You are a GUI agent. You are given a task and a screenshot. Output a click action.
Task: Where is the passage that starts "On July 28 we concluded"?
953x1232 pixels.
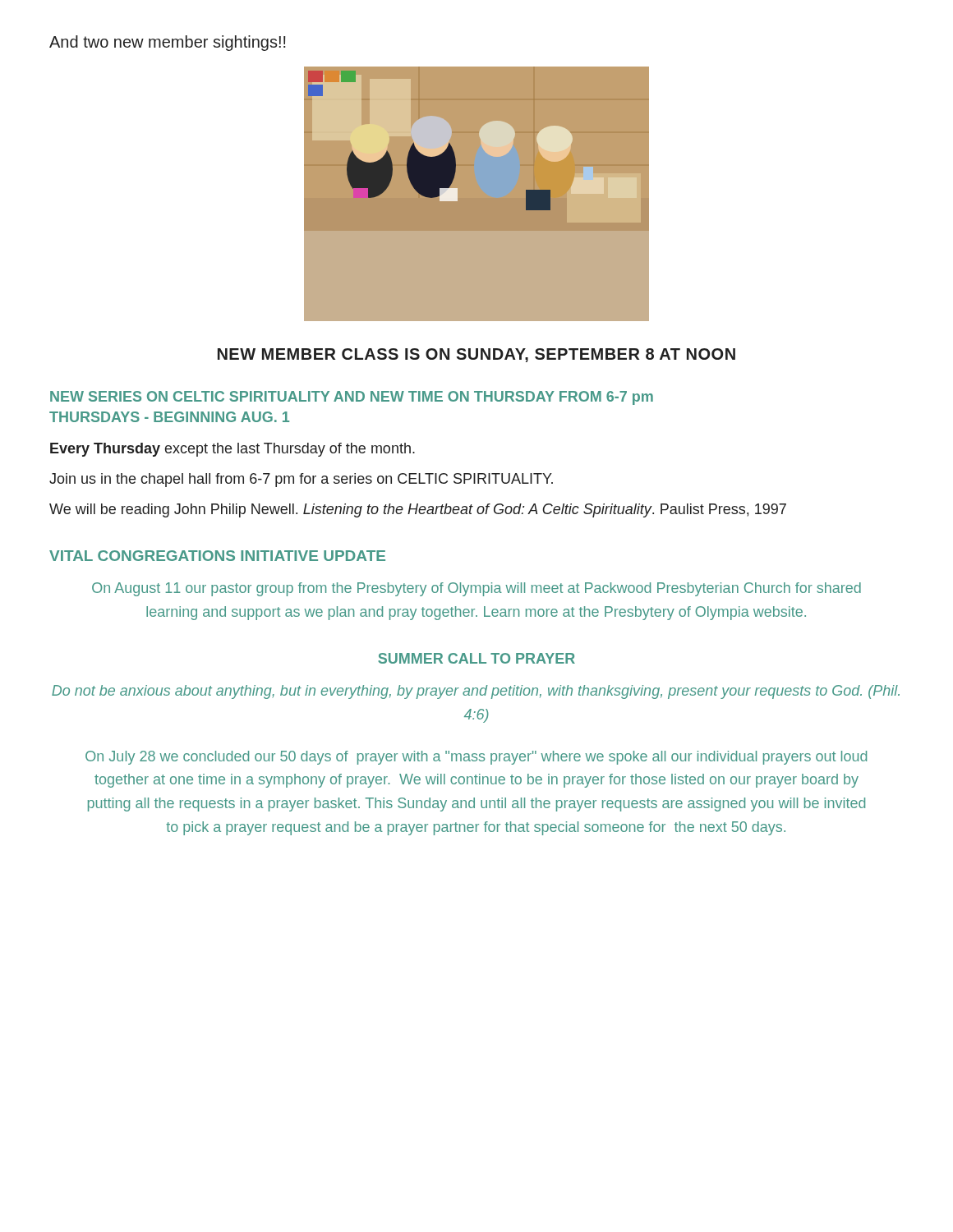coord(476,792)
